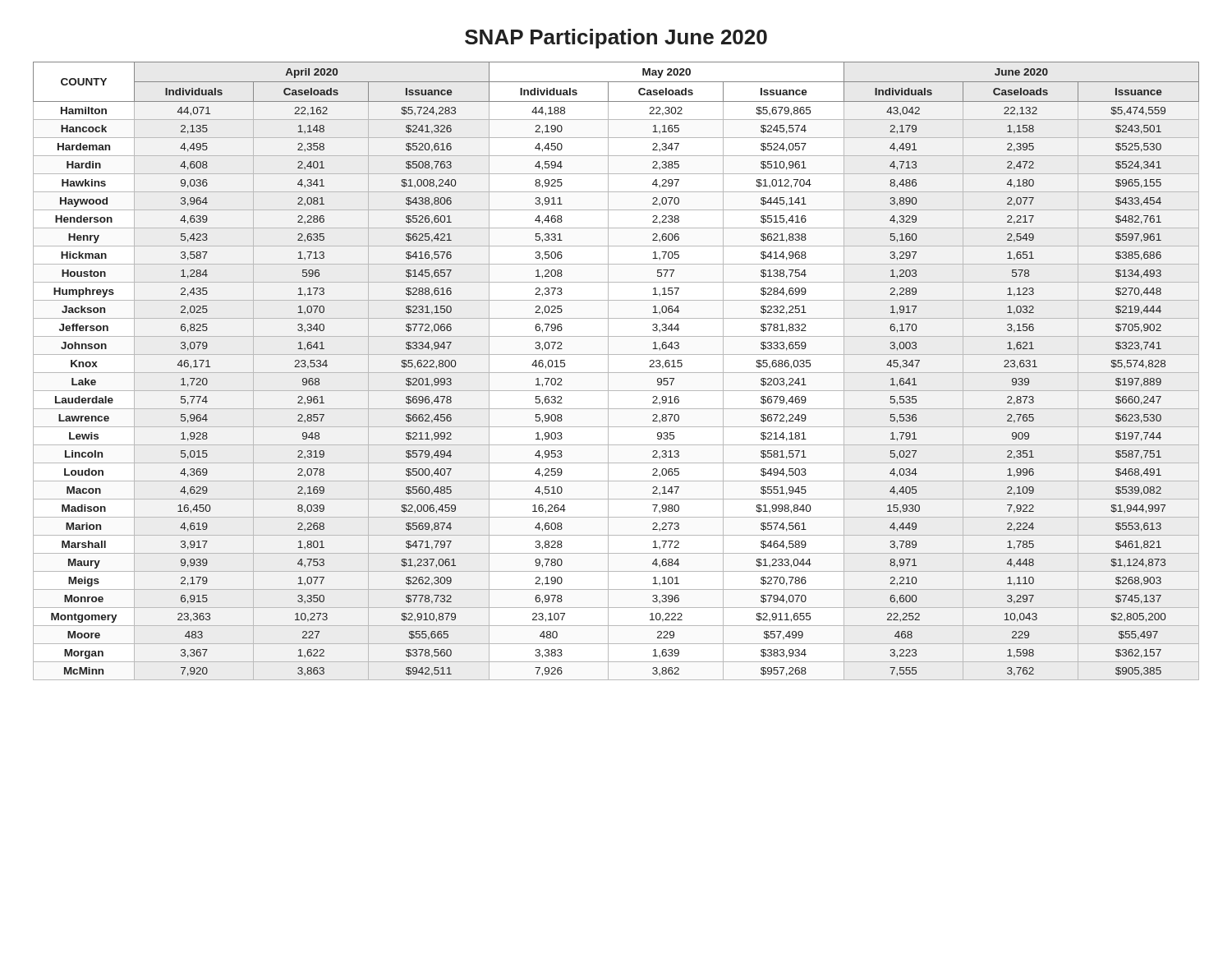Image resolution: width=1232 pixels, height=953 pixels.
Task: Click on the table containing "April 2020"
Action: click(616, 371)
